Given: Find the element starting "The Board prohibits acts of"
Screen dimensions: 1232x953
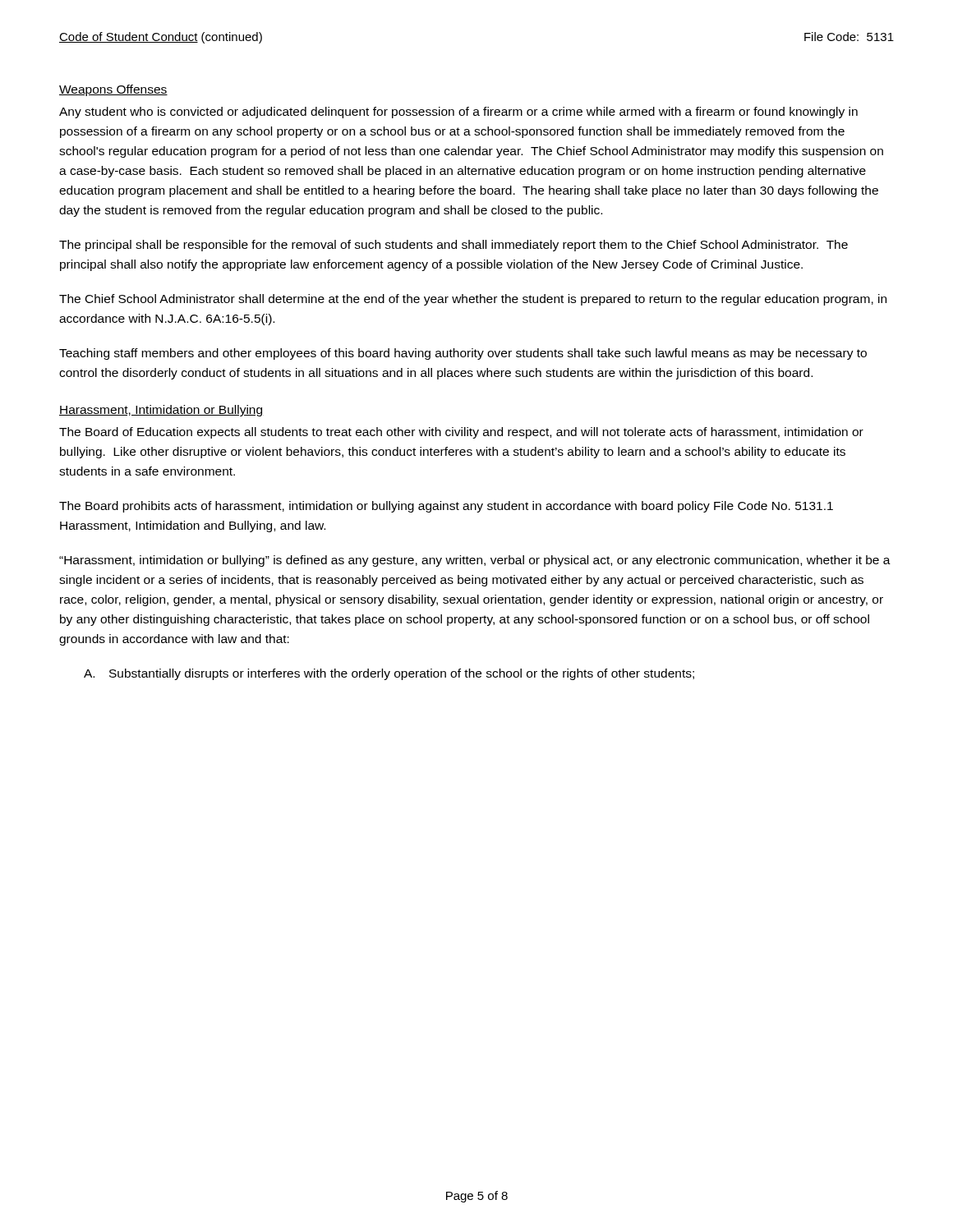Looking at the screenshot, I should coord(446,516).
